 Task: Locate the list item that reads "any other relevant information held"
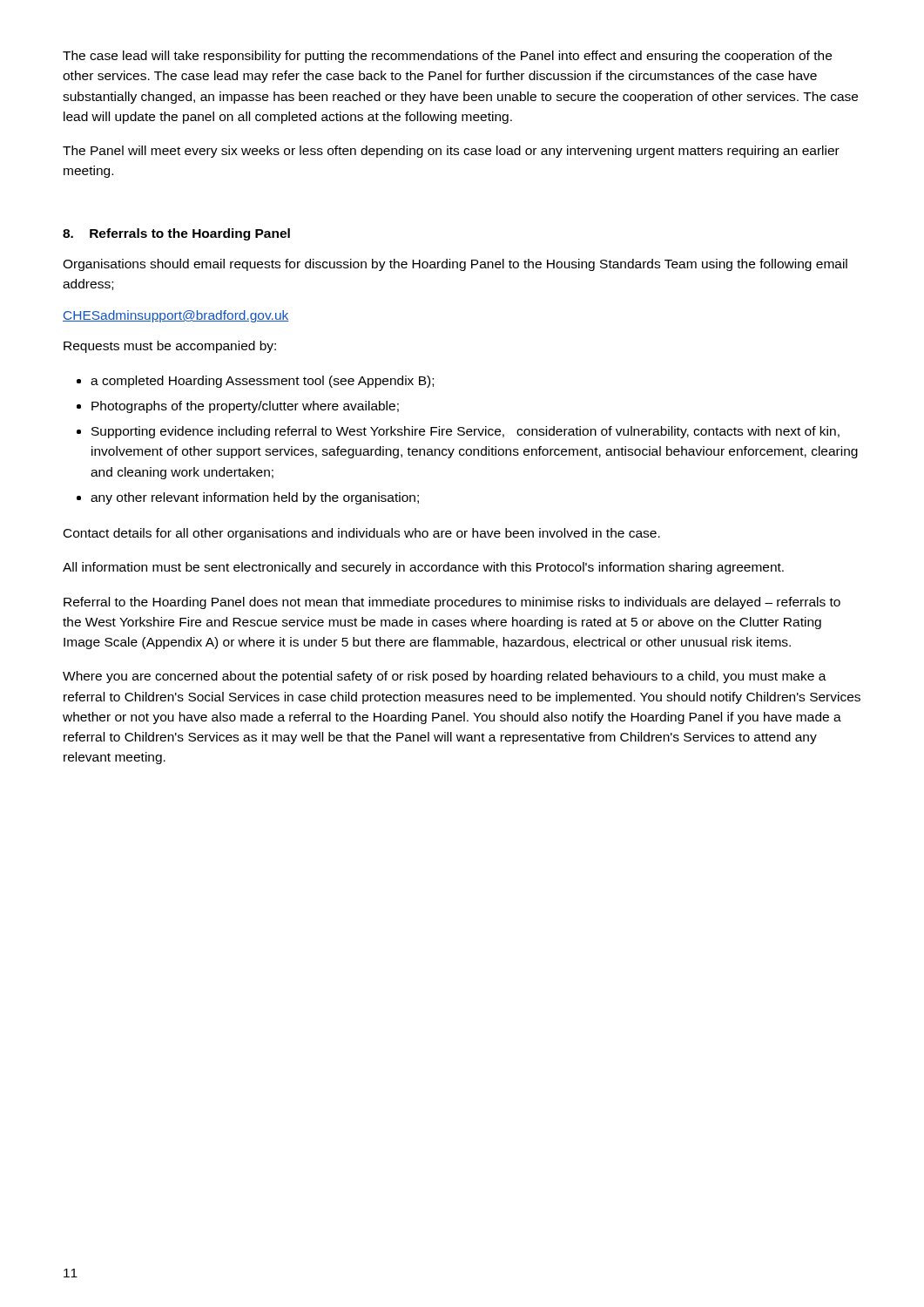[x=255, y=498]
